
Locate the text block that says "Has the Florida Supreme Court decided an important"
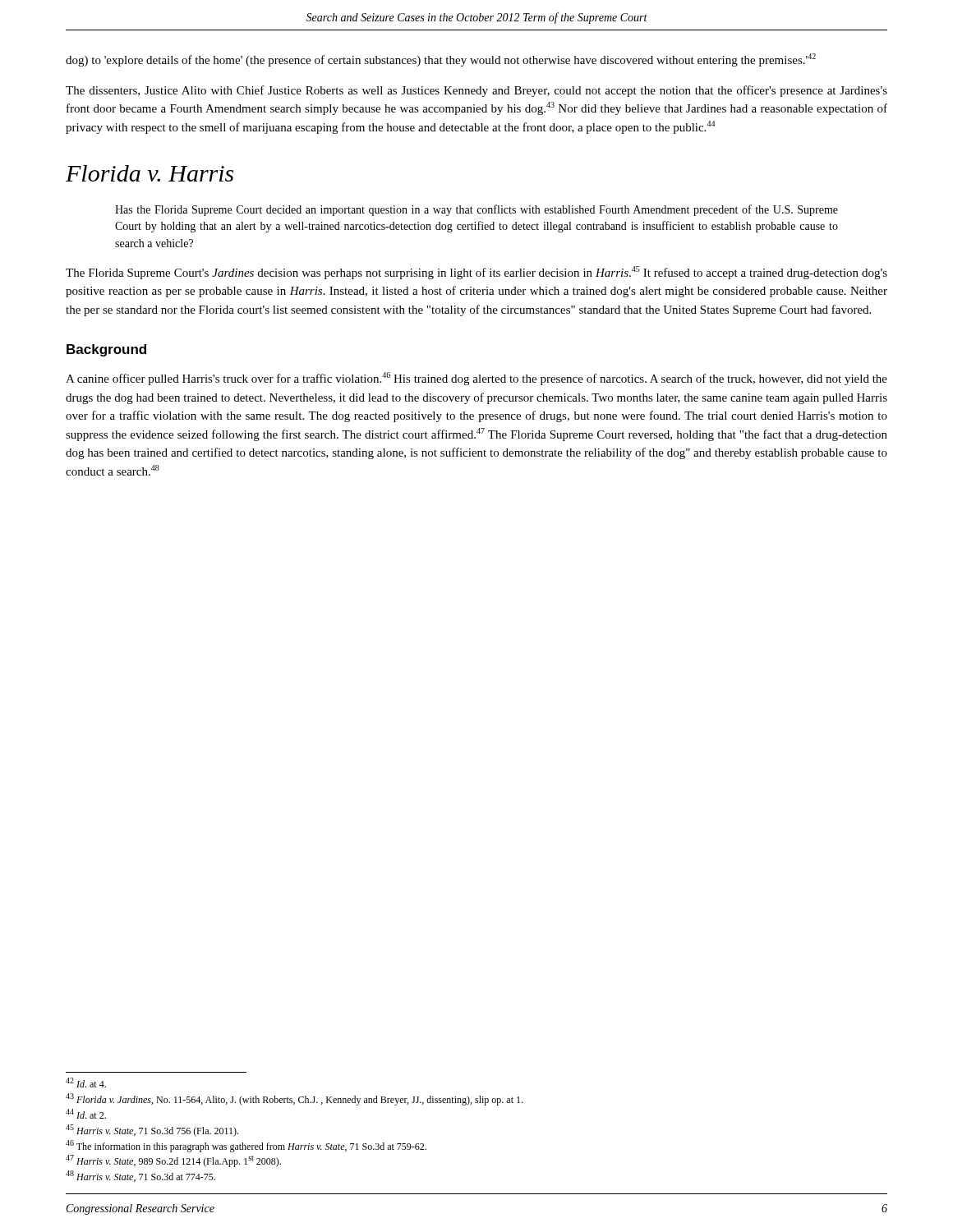476,227
